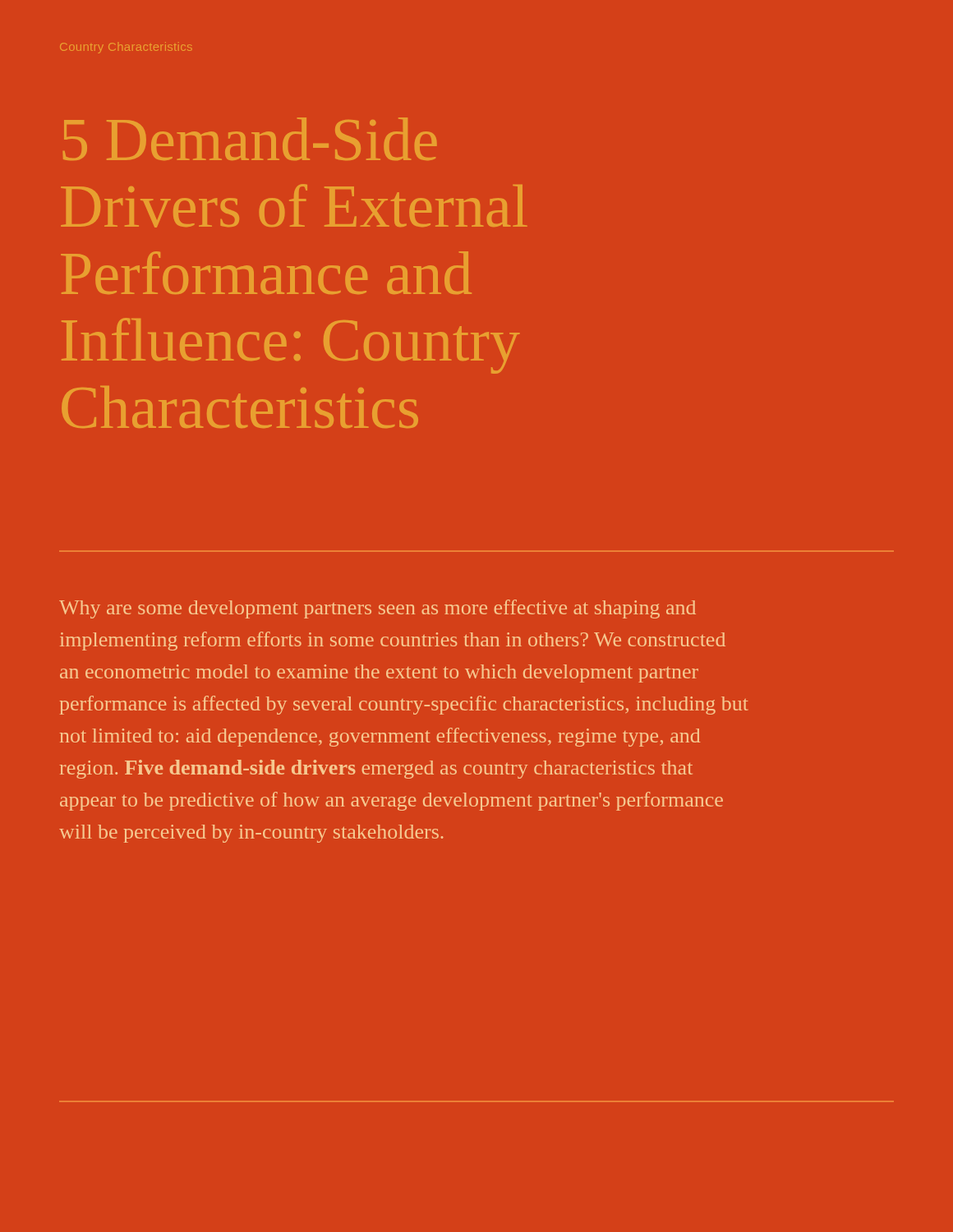Select the title that reads "5 Demand-Side Drivers of External Performance and"
953x1232 pixels.
[347, 274]
